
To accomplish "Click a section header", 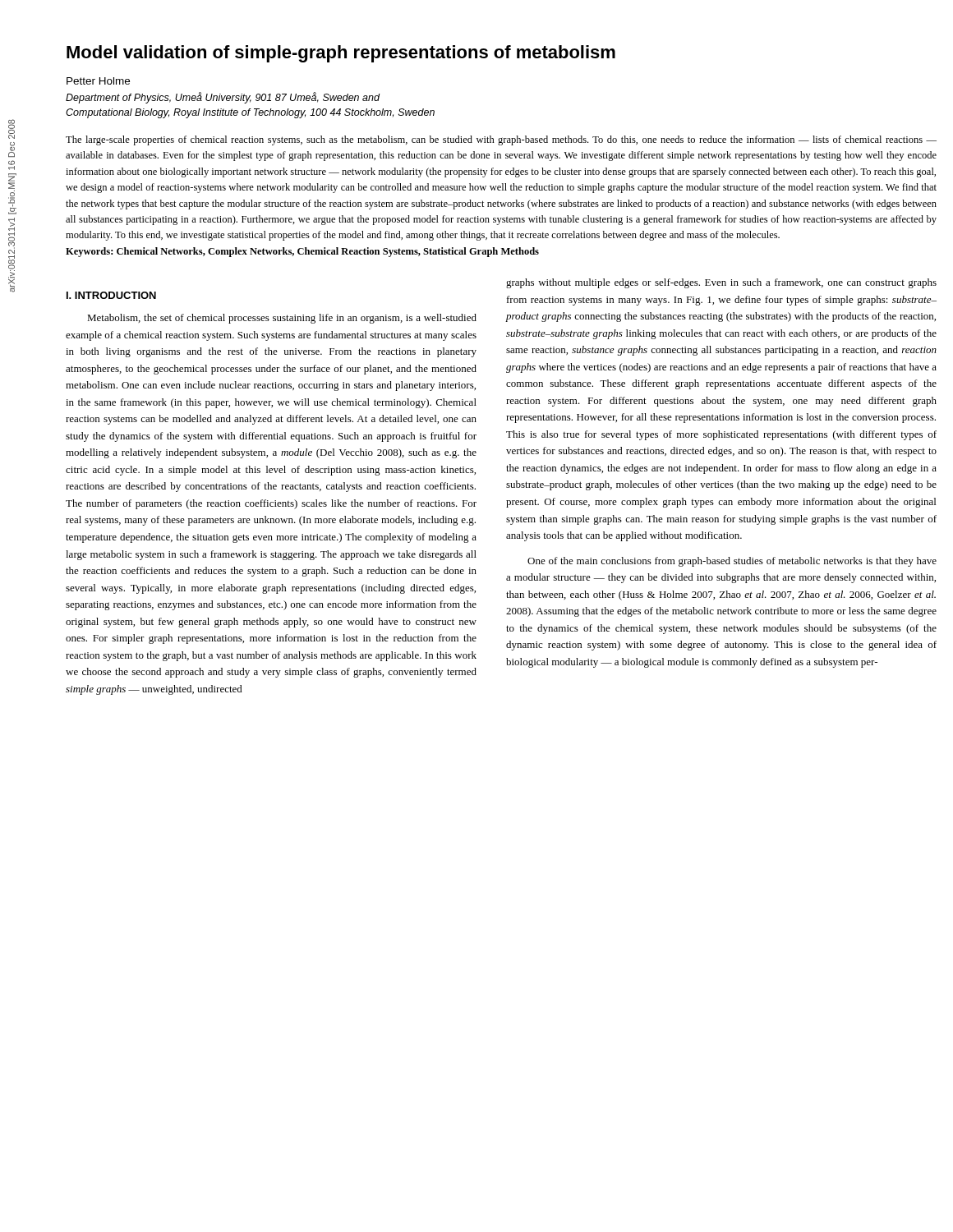I will pos(271,295).
